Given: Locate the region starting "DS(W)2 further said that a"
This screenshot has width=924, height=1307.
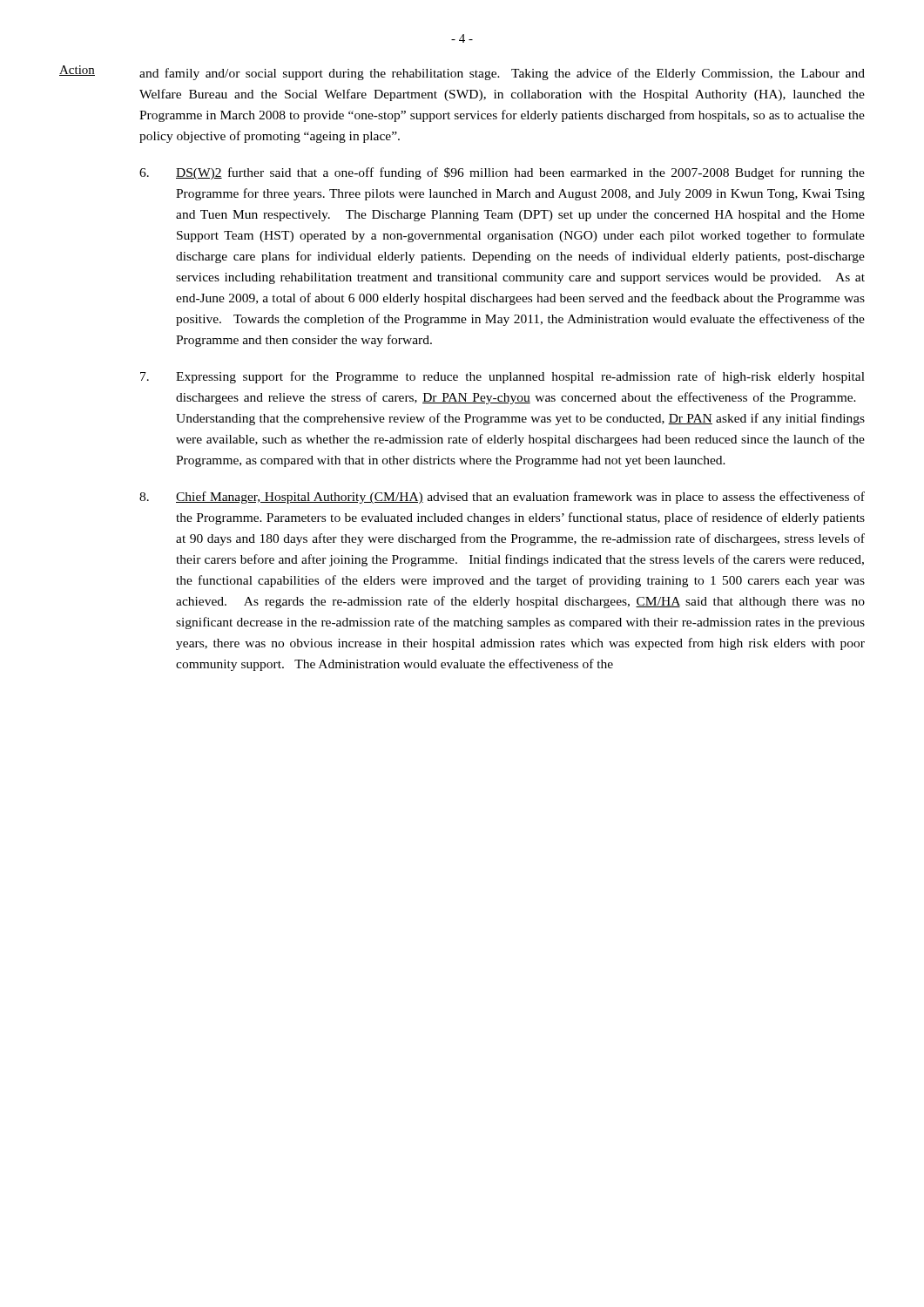Looking at the screenshot, I should point(502,256).
